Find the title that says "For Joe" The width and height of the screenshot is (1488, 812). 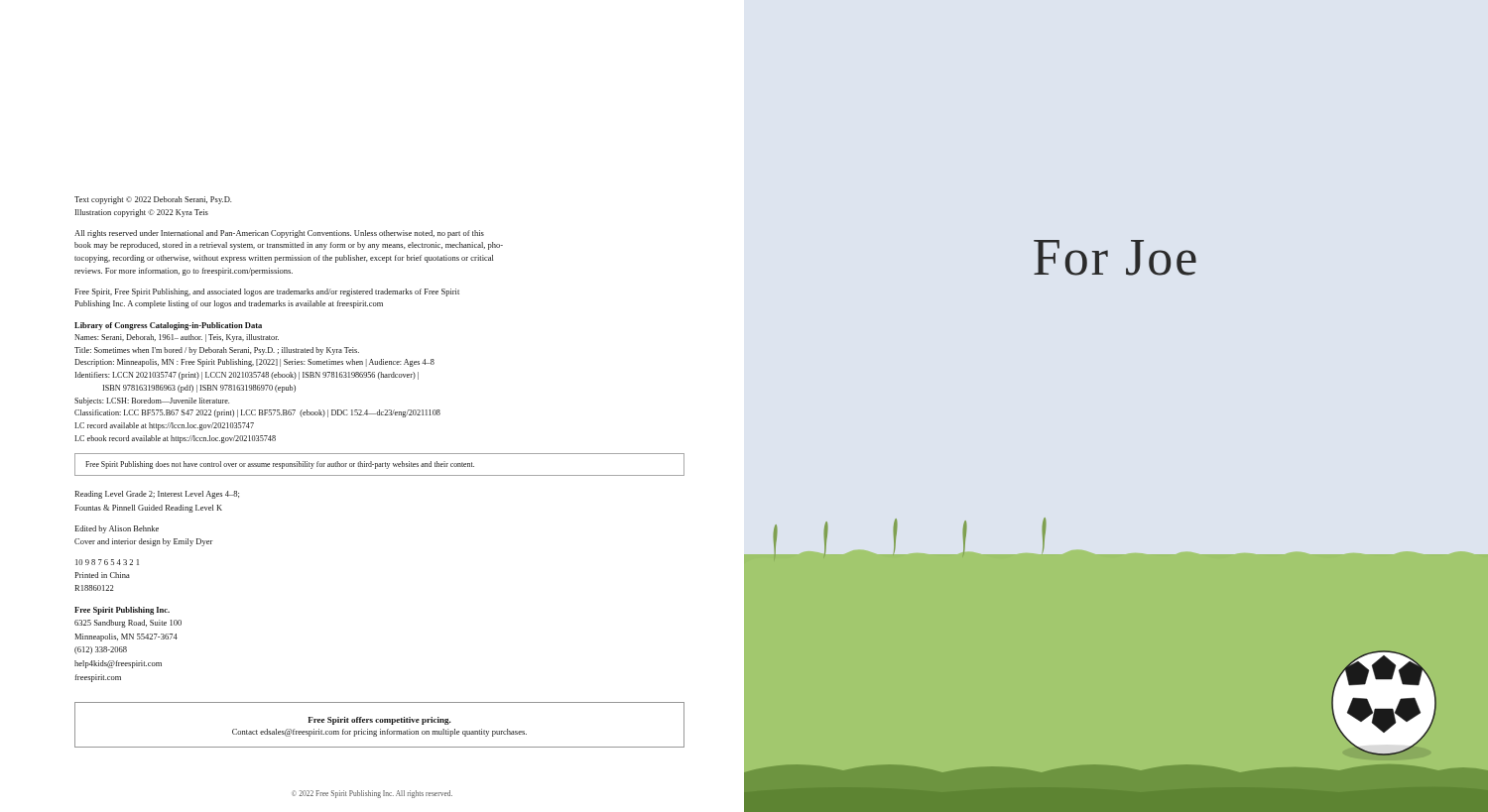1116,257
